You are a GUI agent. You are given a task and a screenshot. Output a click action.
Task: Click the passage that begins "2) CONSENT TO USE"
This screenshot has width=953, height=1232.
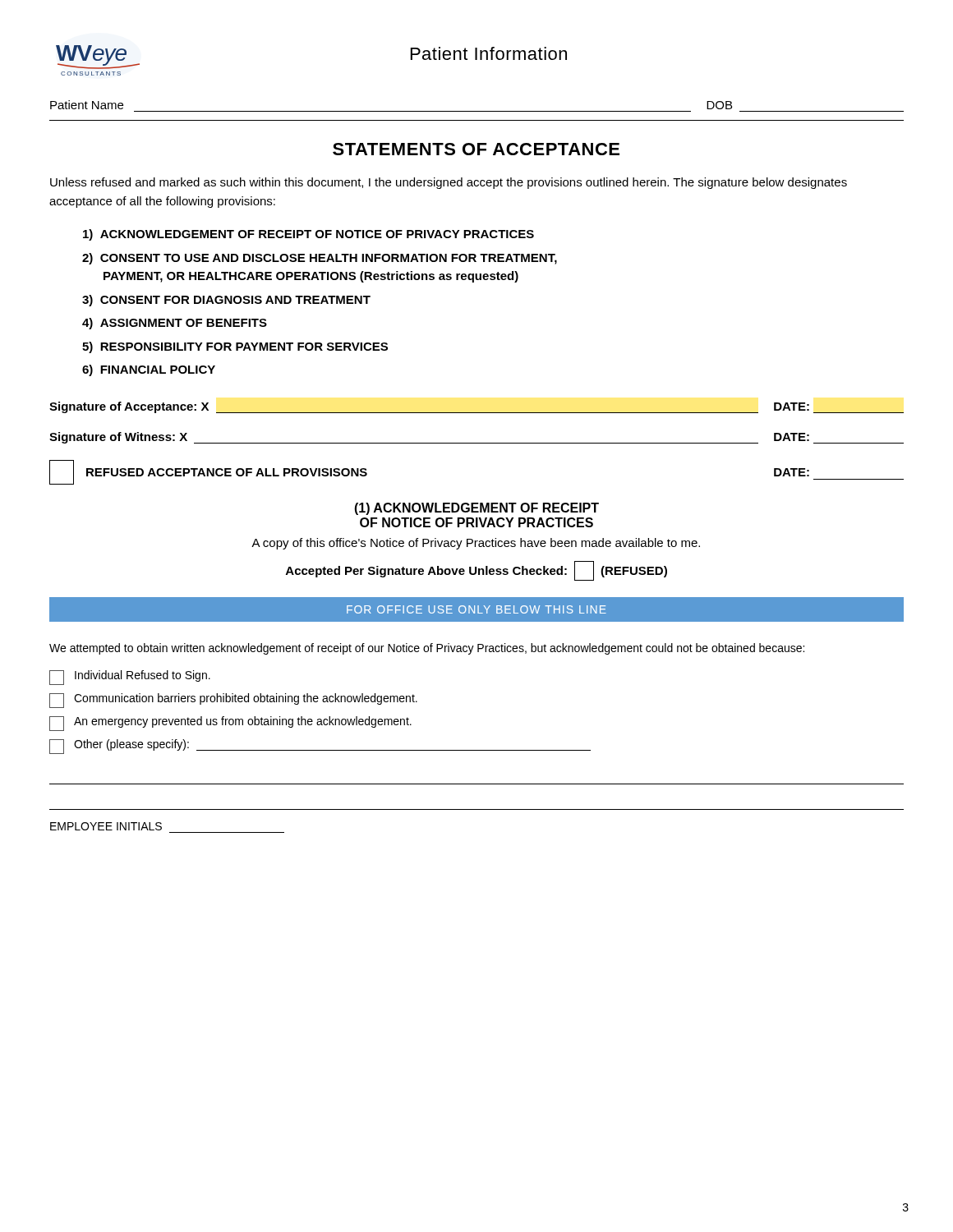click(320, 266)
